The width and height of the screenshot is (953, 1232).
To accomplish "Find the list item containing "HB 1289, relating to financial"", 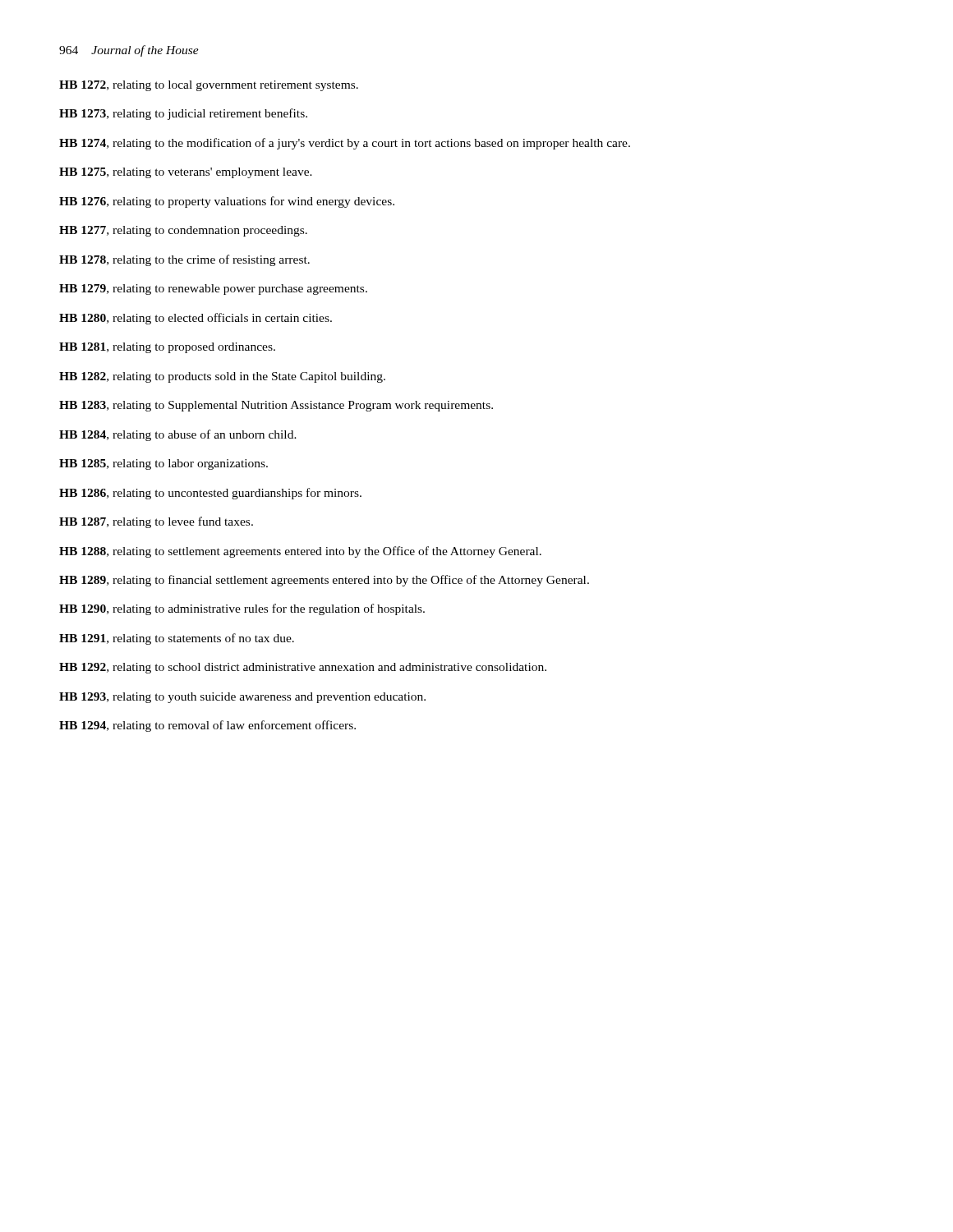I will pyautogui.click(x=324, y=579).
